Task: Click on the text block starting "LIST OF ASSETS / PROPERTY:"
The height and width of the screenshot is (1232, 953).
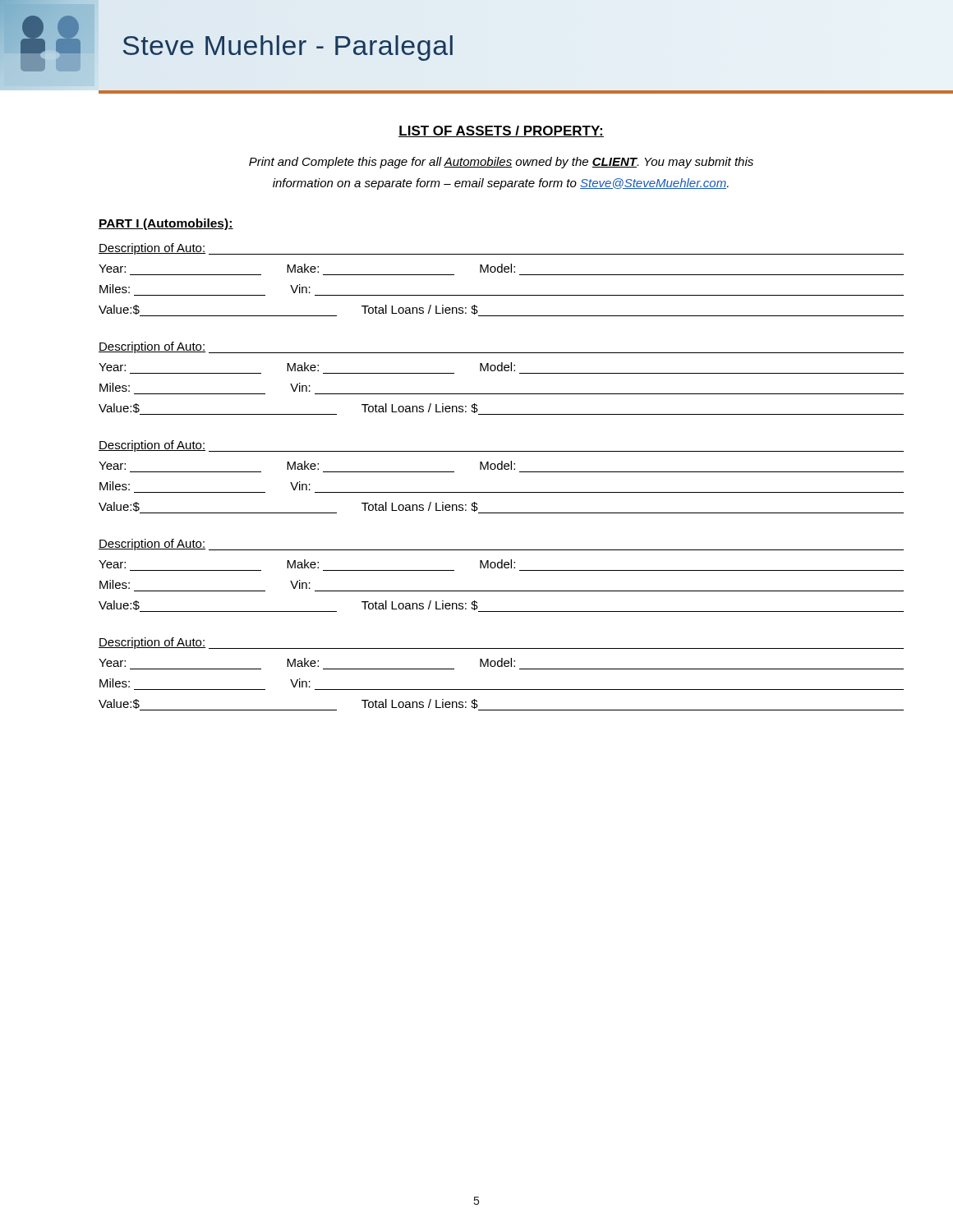Action: tap(501, 131)
